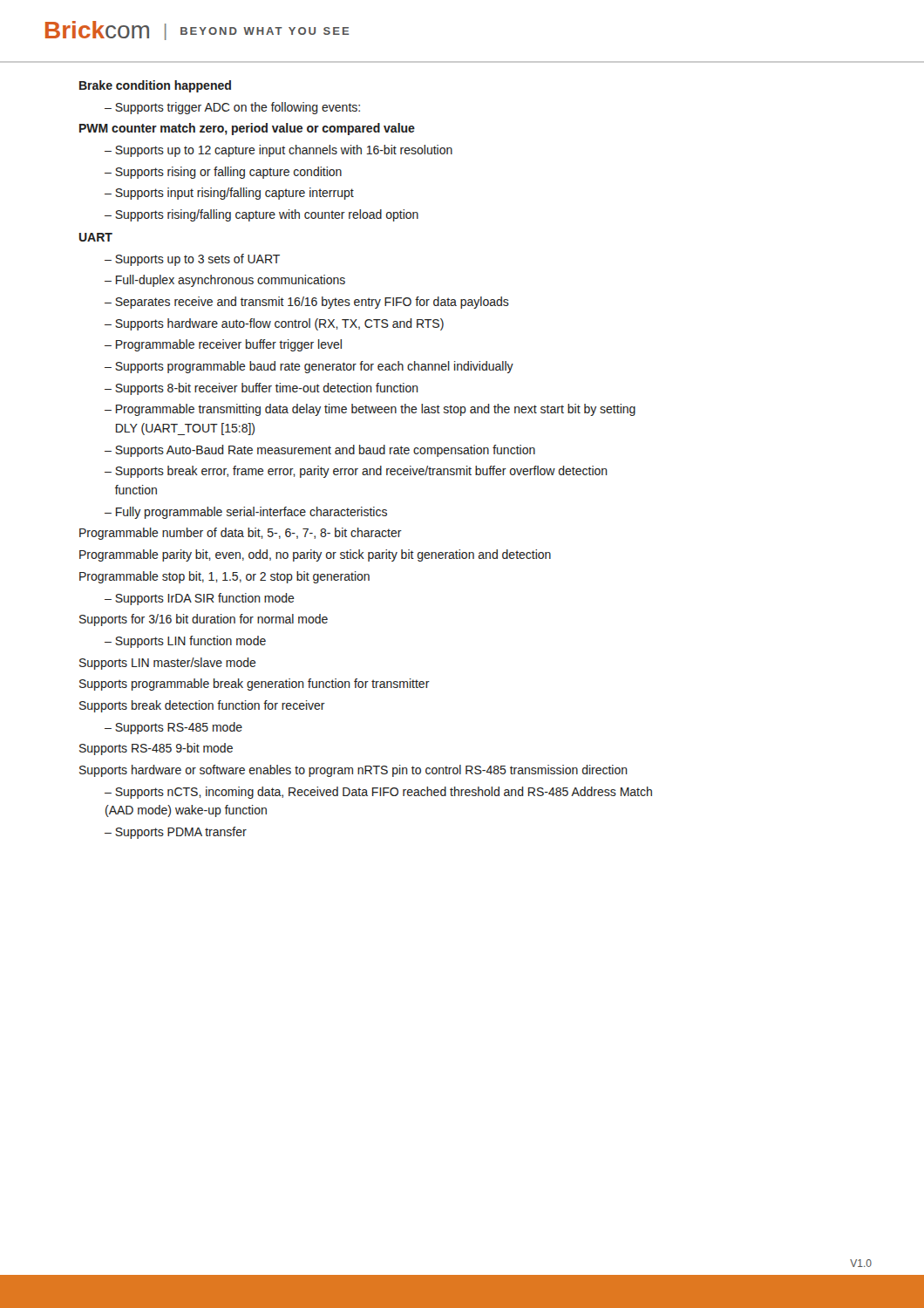
Task: Navigate to the element starting "– Supports 8-bit receiver"
Action: [x=262, y=388]
